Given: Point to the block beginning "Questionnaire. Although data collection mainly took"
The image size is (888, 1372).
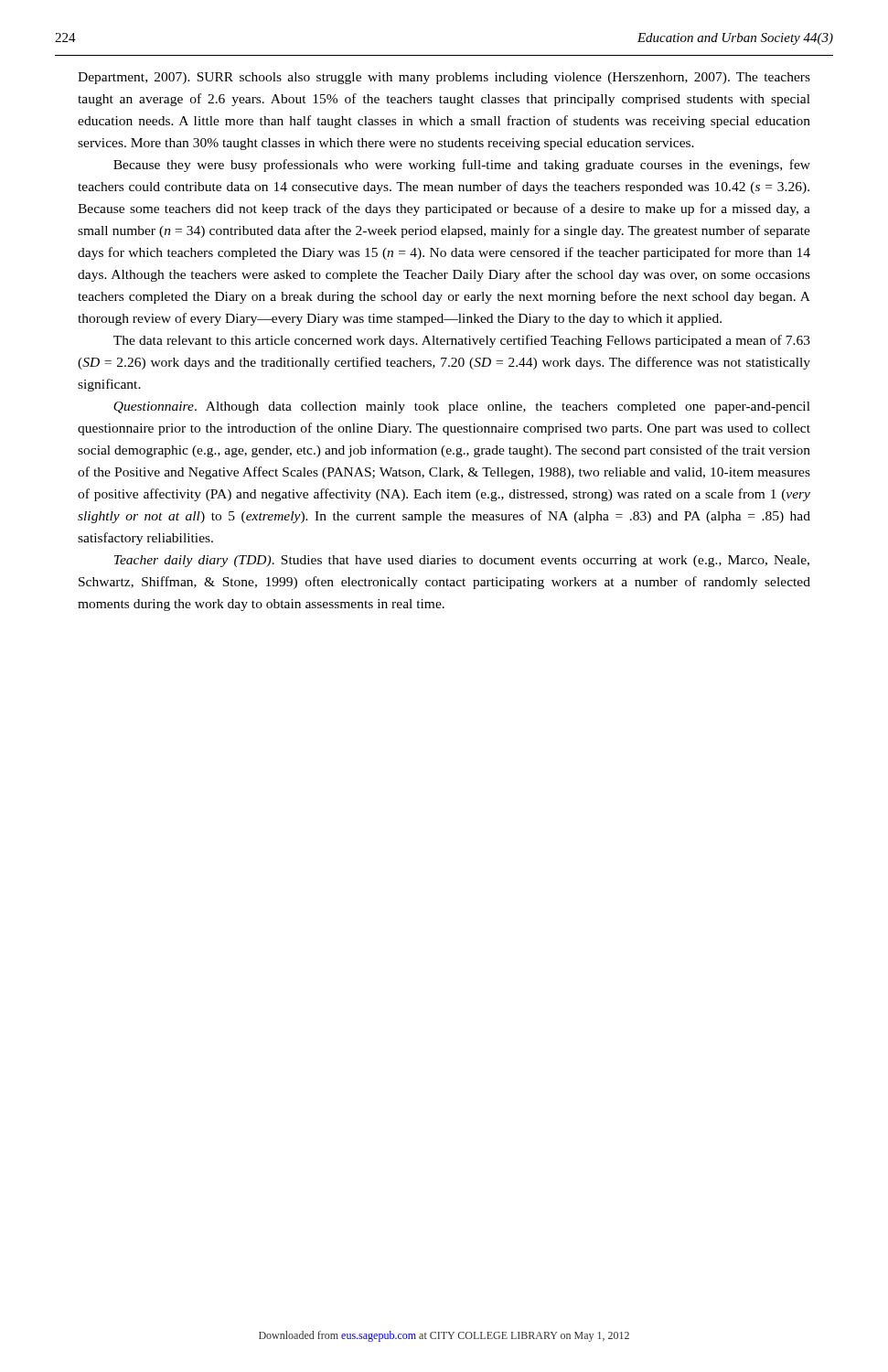Looking at the screenshot, I should pyautogui.click(x=444, y=472).
